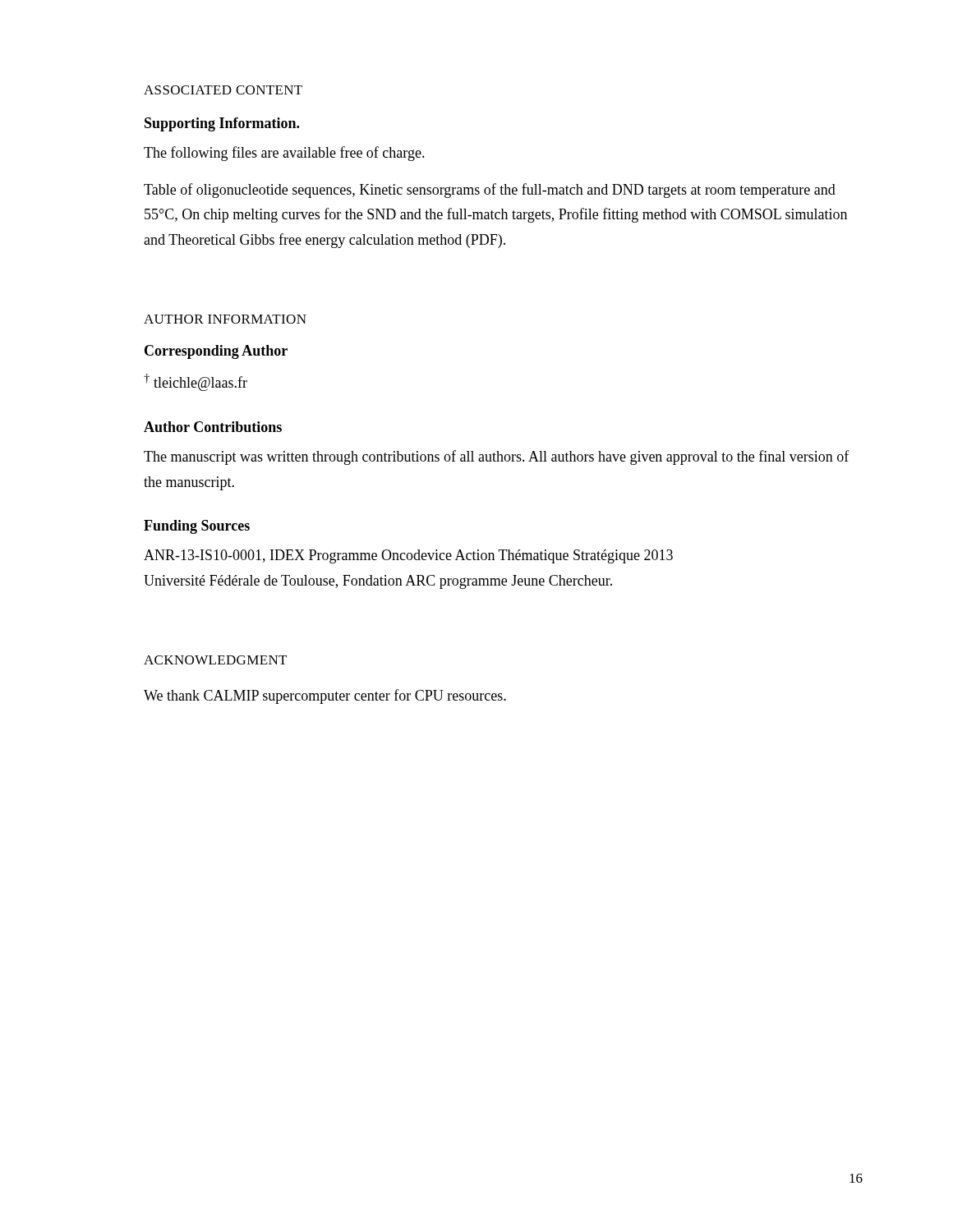
Task: Find the element starting "The manuscript was written through contributions of"
Action: 496,469
